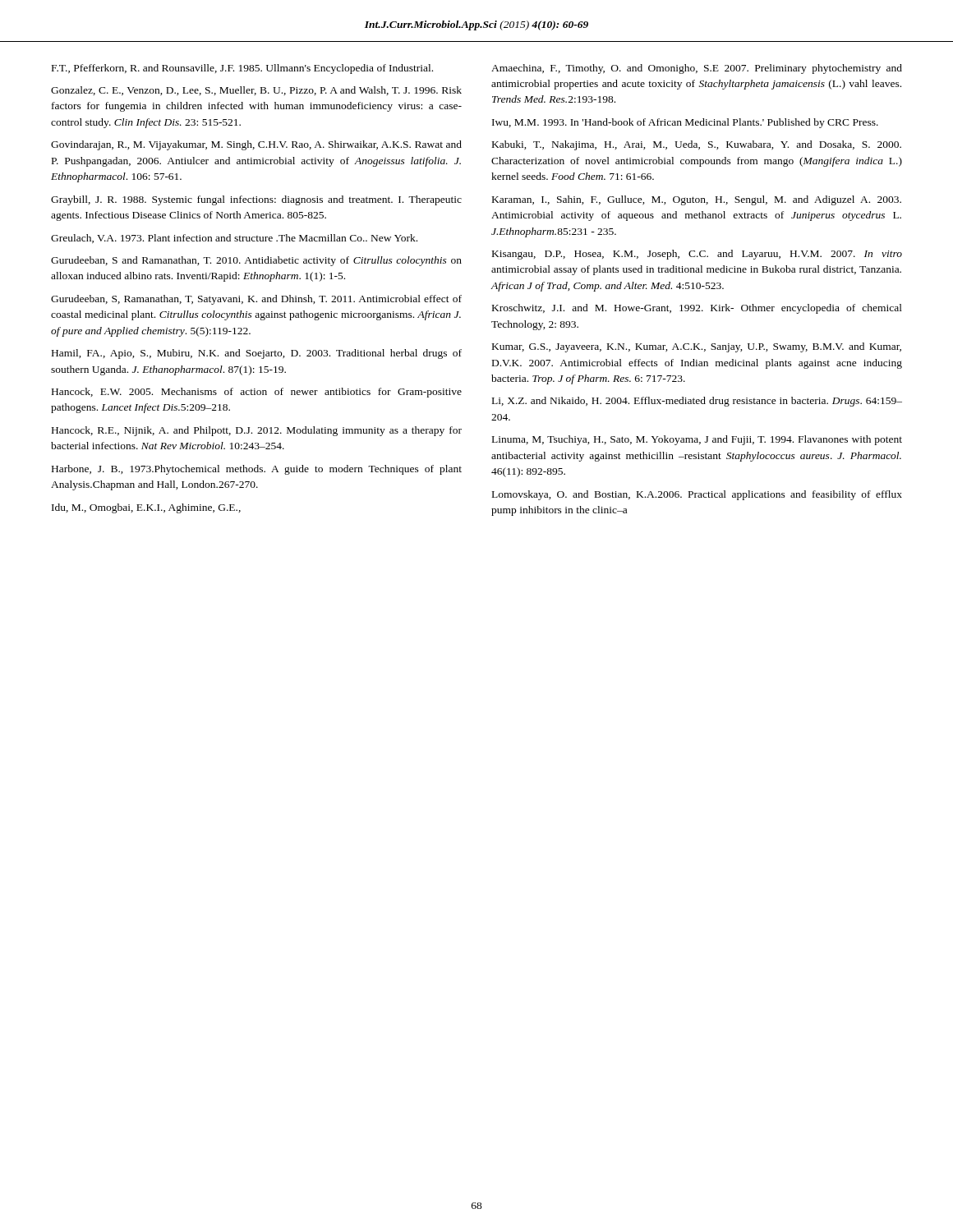Select the list item with the text "Idu, M., Omogbai, E.K.I., Aghimine, G.E.,"
The height and width of the screenshot is (1232, 953).
pos(146,507)
